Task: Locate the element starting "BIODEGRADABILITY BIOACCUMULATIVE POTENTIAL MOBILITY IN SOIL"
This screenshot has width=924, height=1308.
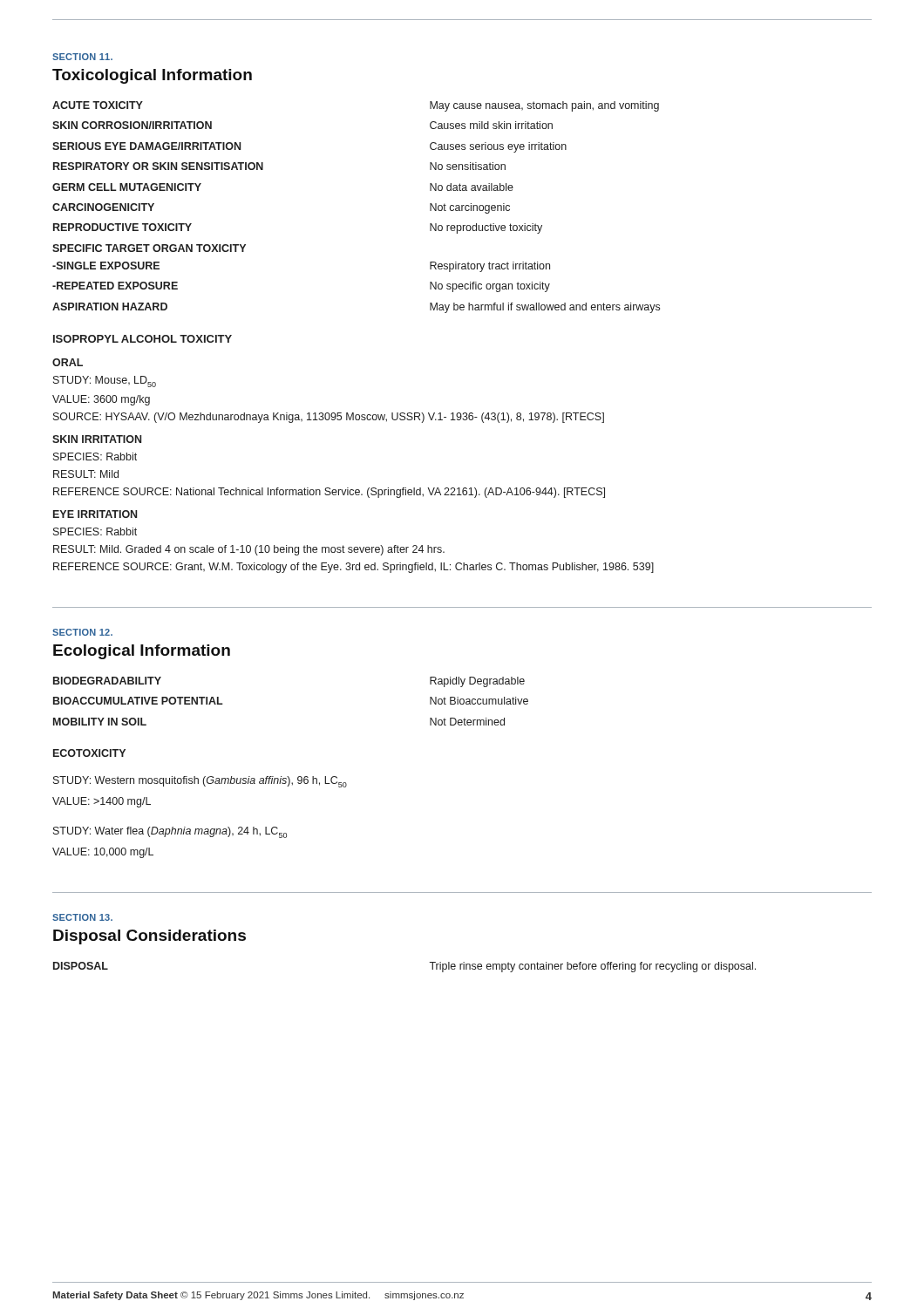Action: click(x=462, y=703)
